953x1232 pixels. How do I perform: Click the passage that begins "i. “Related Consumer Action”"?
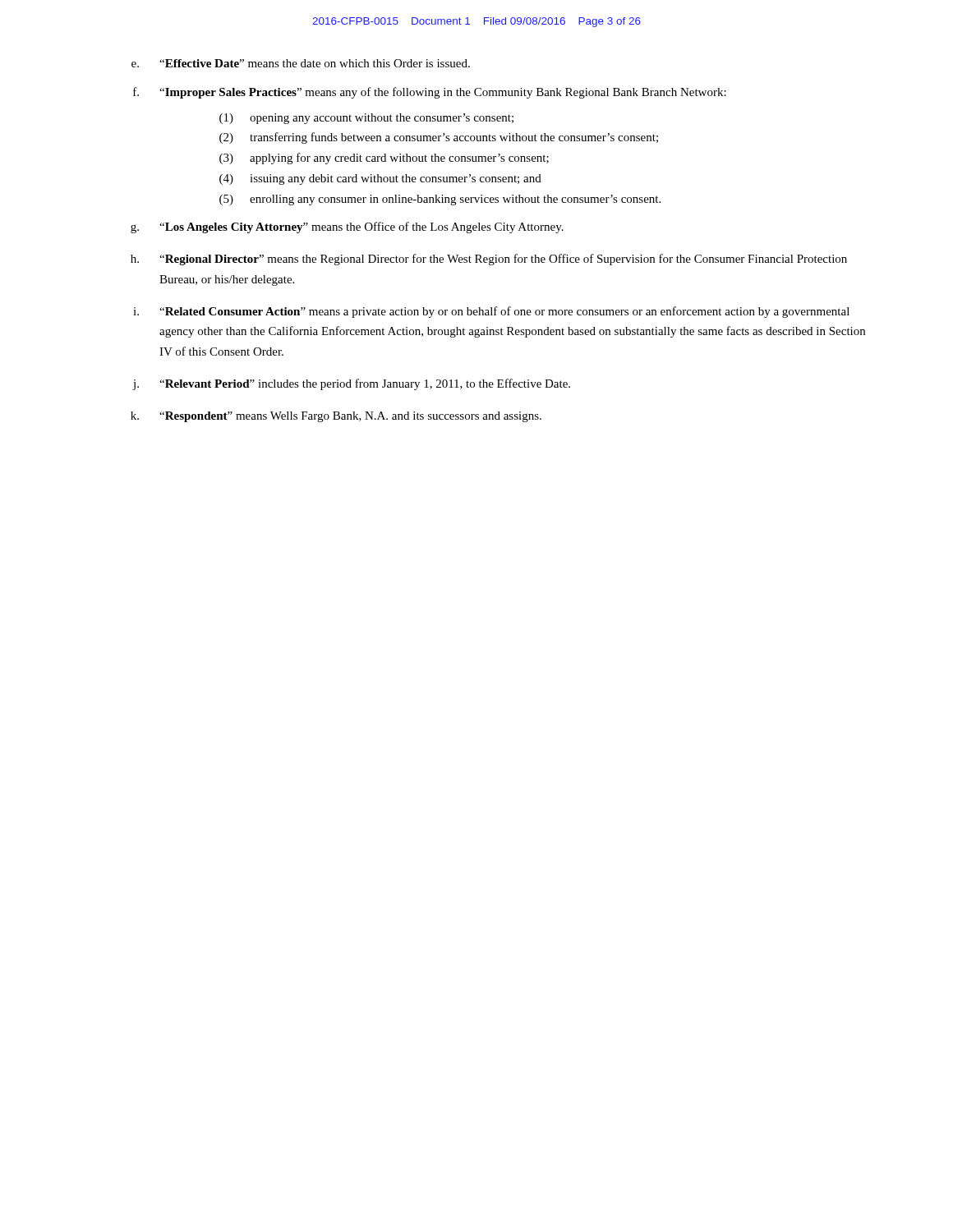pos(476,331)
